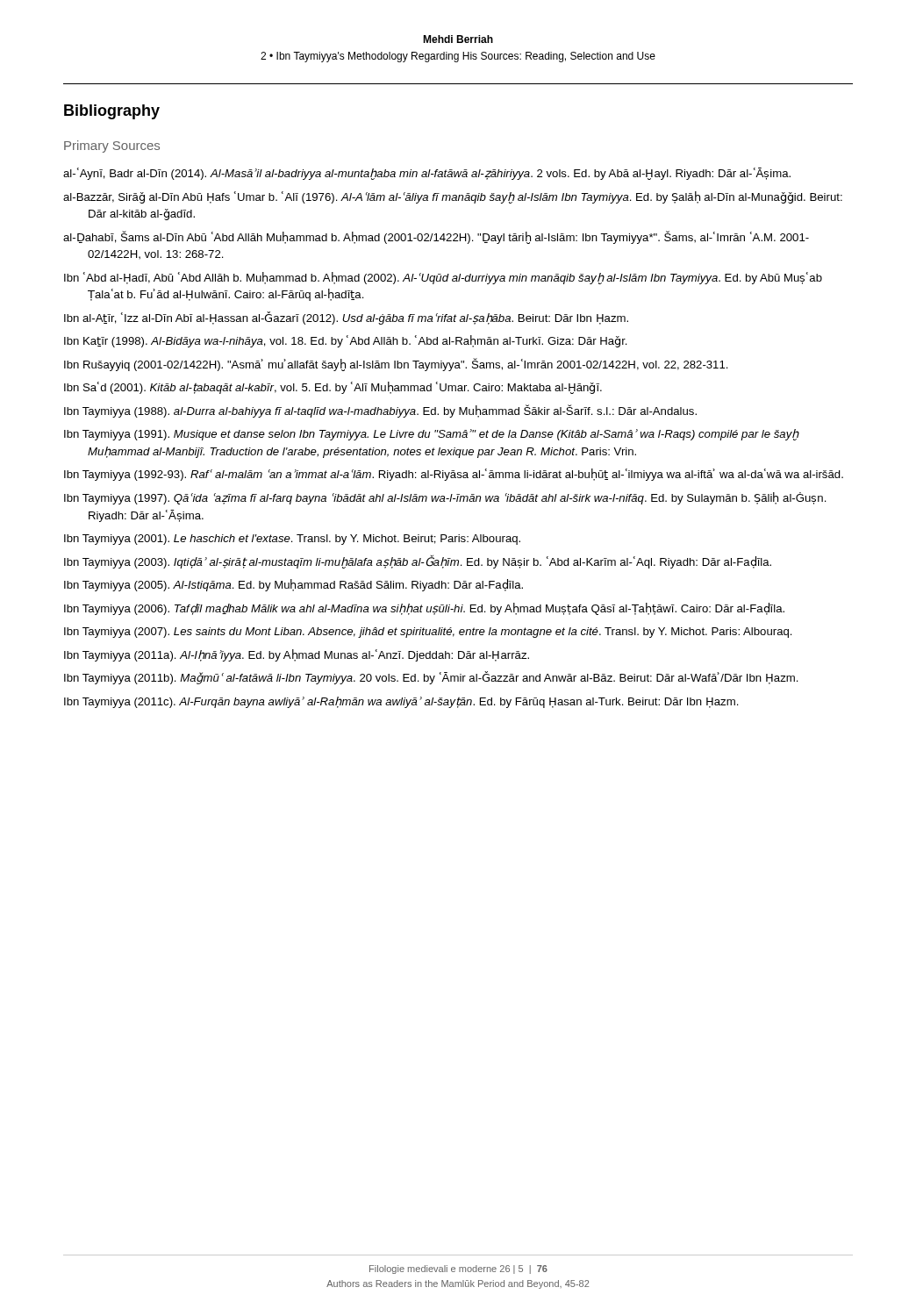Select the text block starting "Ibn Taymiyya (2011b). Maǧmūʿ al-fatāwā li-Ibn"
The image size is (916, 1316).
pyautogui.click(x=431, y=678)
